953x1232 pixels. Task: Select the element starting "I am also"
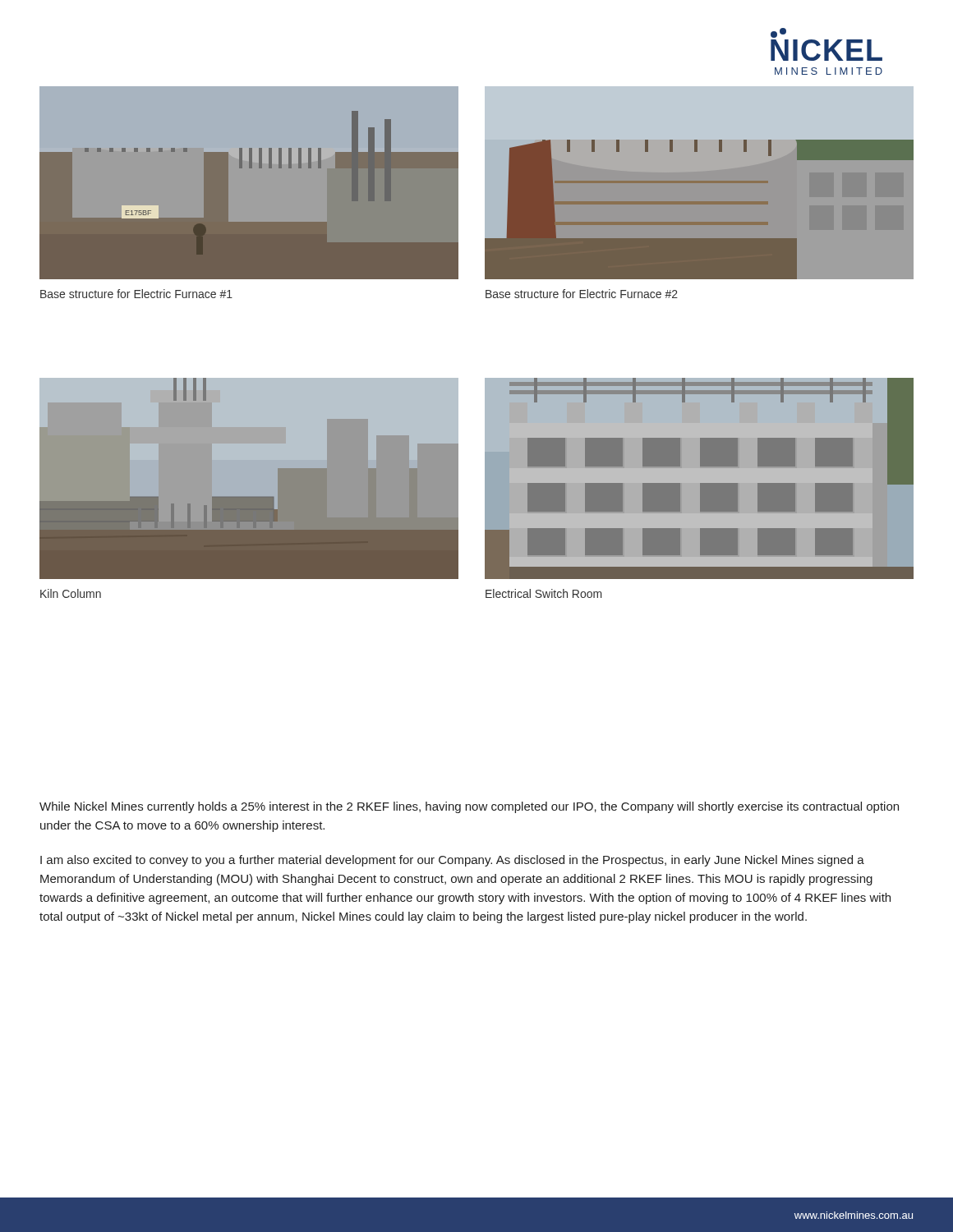tap(465, 888)
